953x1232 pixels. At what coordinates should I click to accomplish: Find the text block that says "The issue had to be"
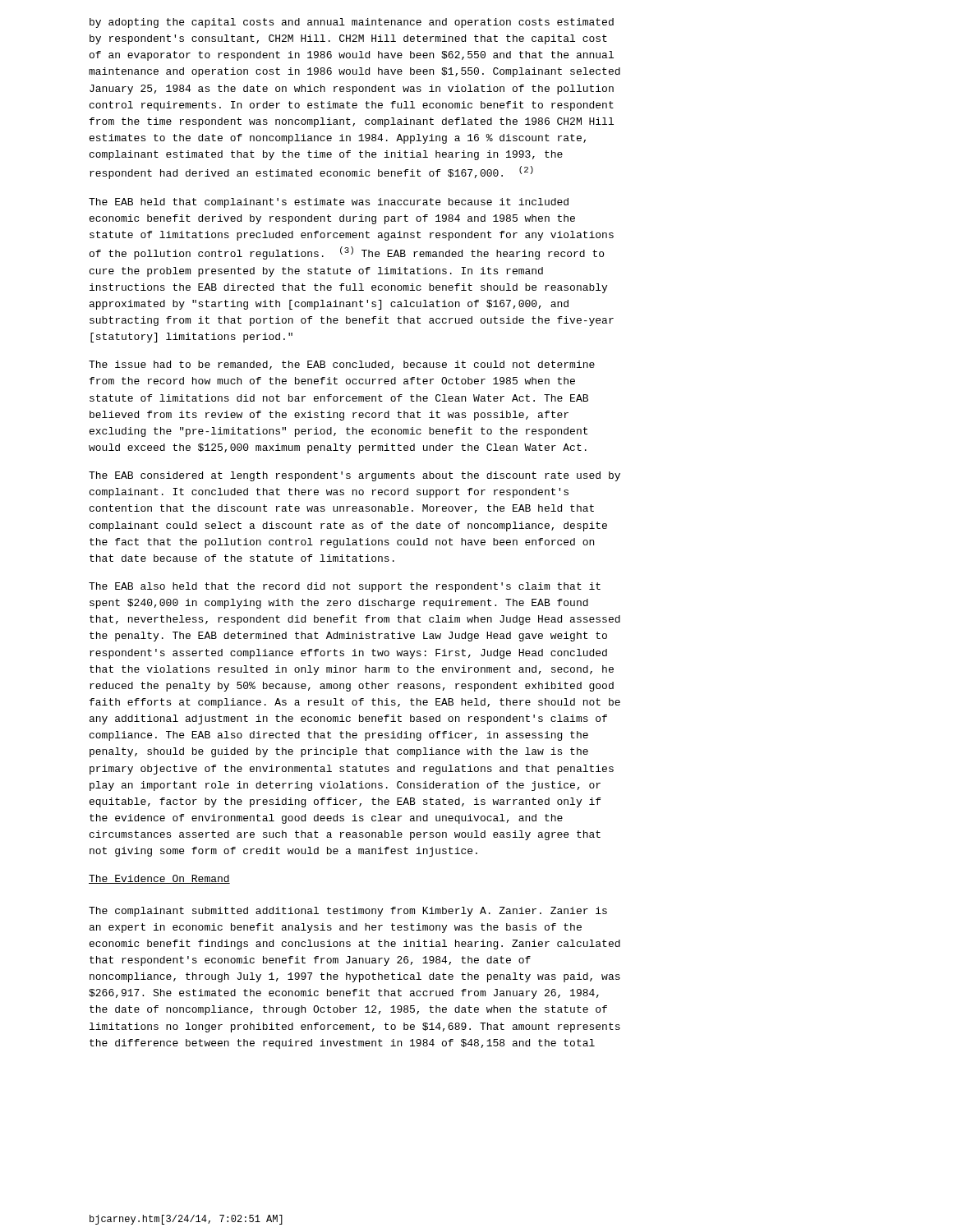[342, 407]
